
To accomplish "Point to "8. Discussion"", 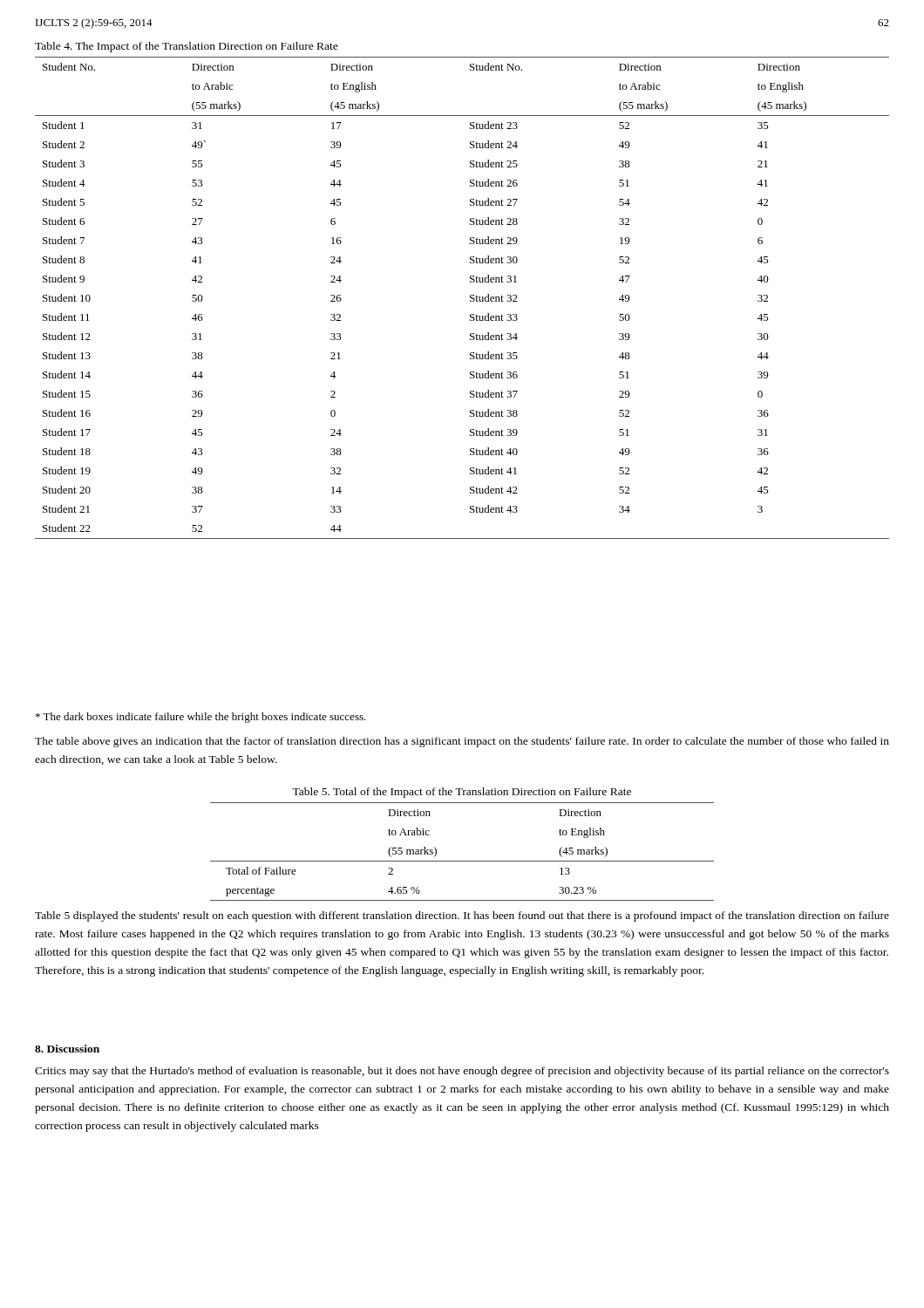I will point(67,1049).
